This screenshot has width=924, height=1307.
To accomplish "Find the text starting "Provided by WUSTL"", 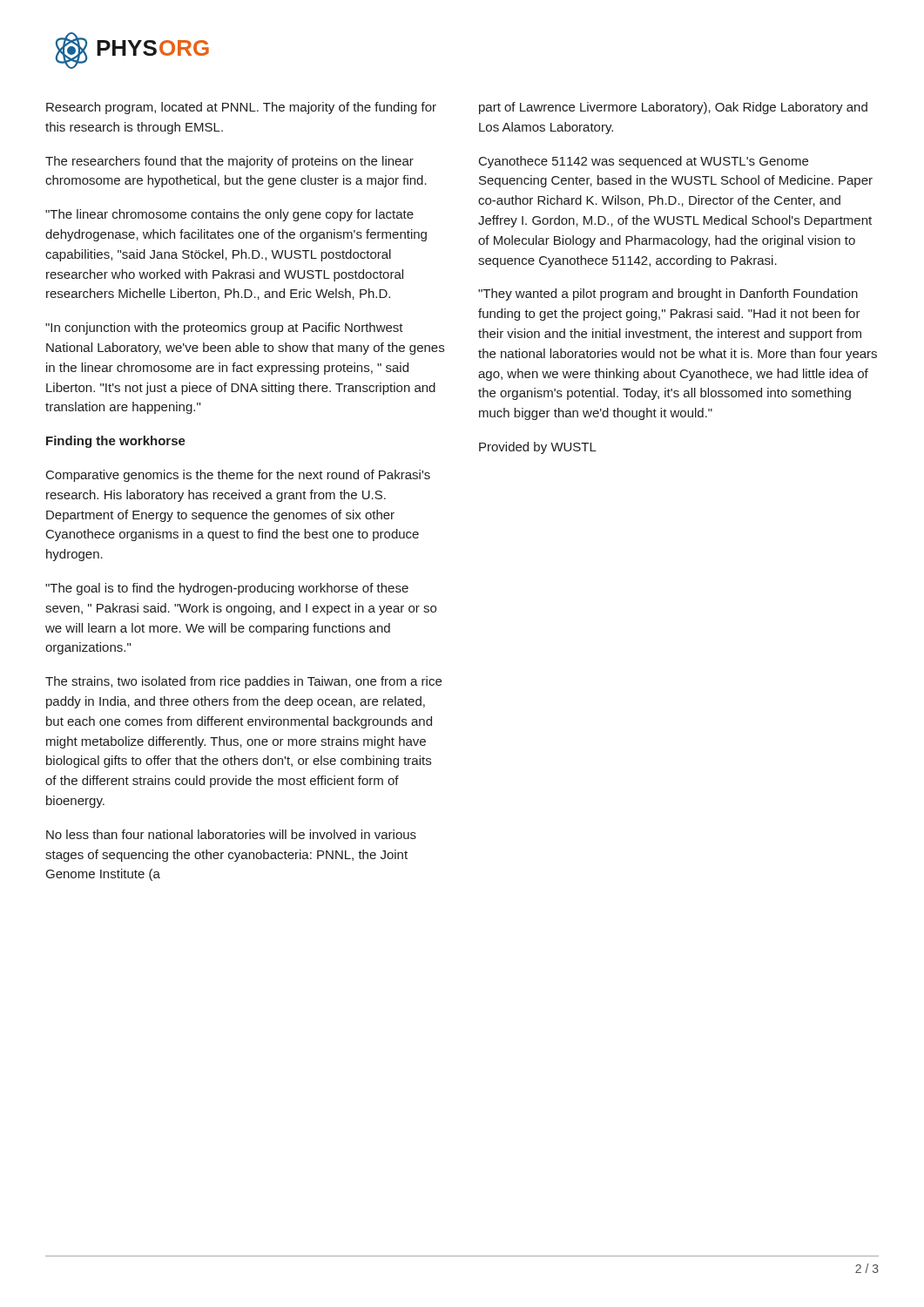I will pyautogui.click(x=538, y=448).
